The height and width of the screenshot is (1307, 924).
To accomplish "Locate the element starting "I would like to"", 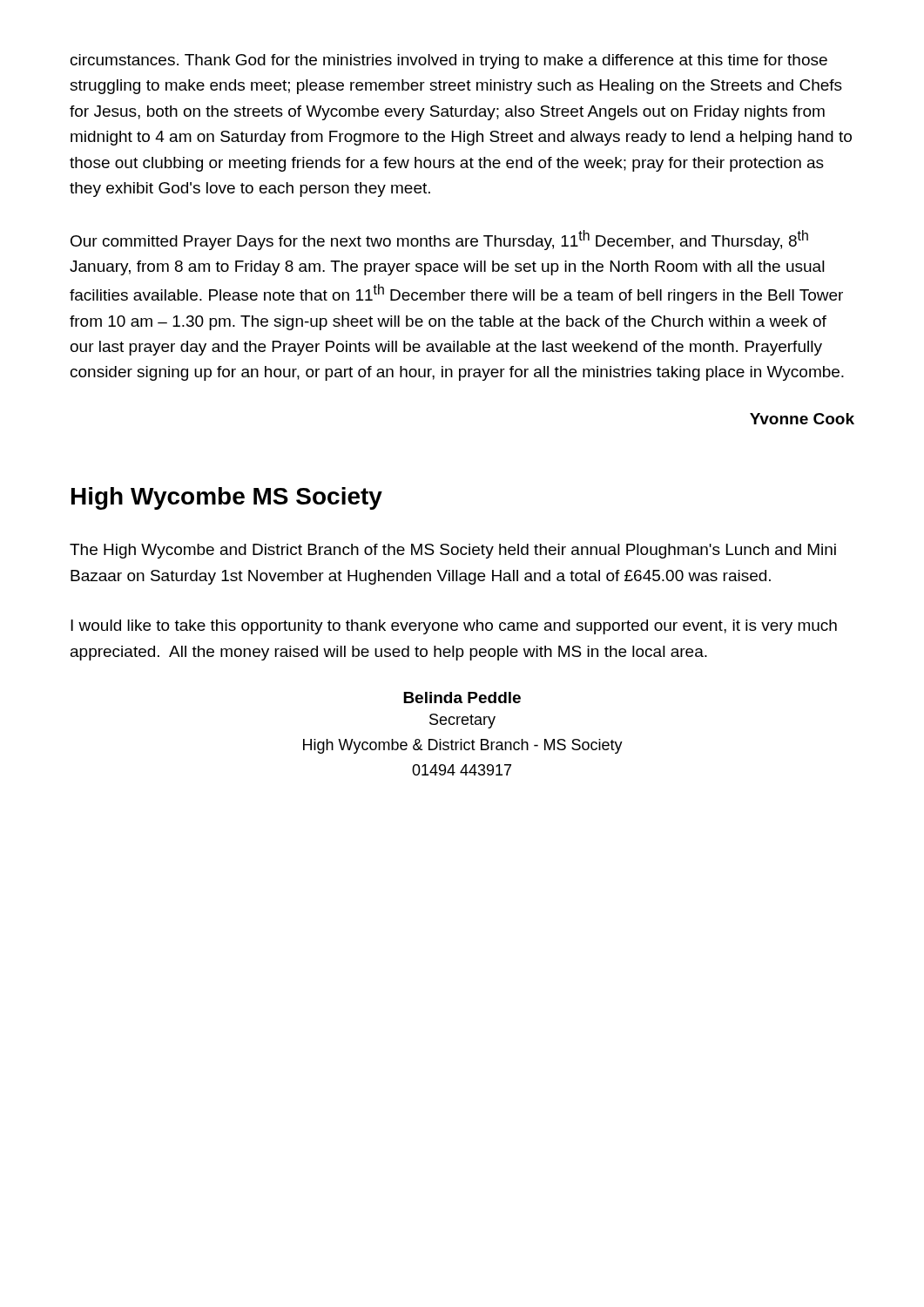I will point(454,638).
